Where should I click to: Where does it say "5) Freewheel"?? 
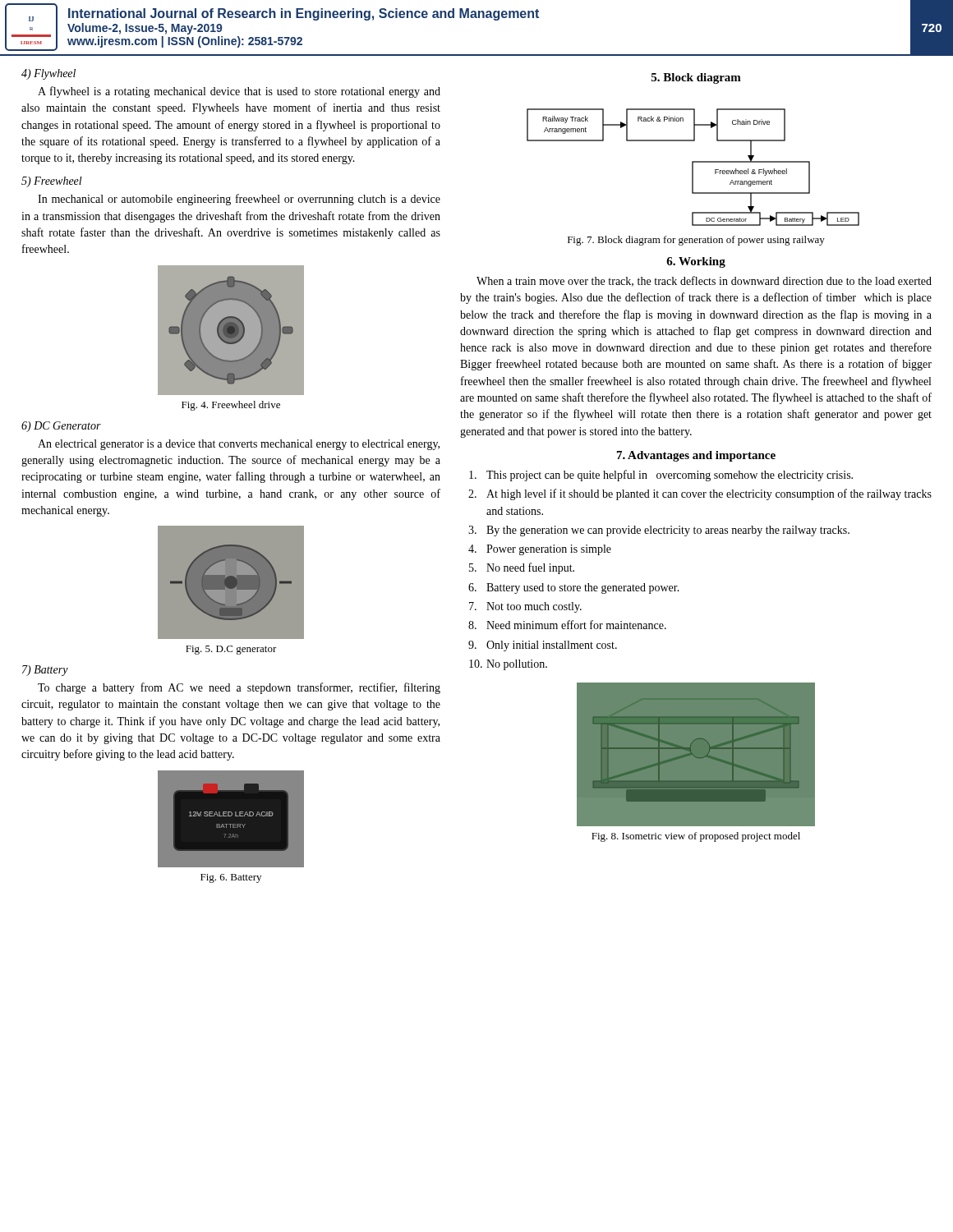[x=52, y=181]
